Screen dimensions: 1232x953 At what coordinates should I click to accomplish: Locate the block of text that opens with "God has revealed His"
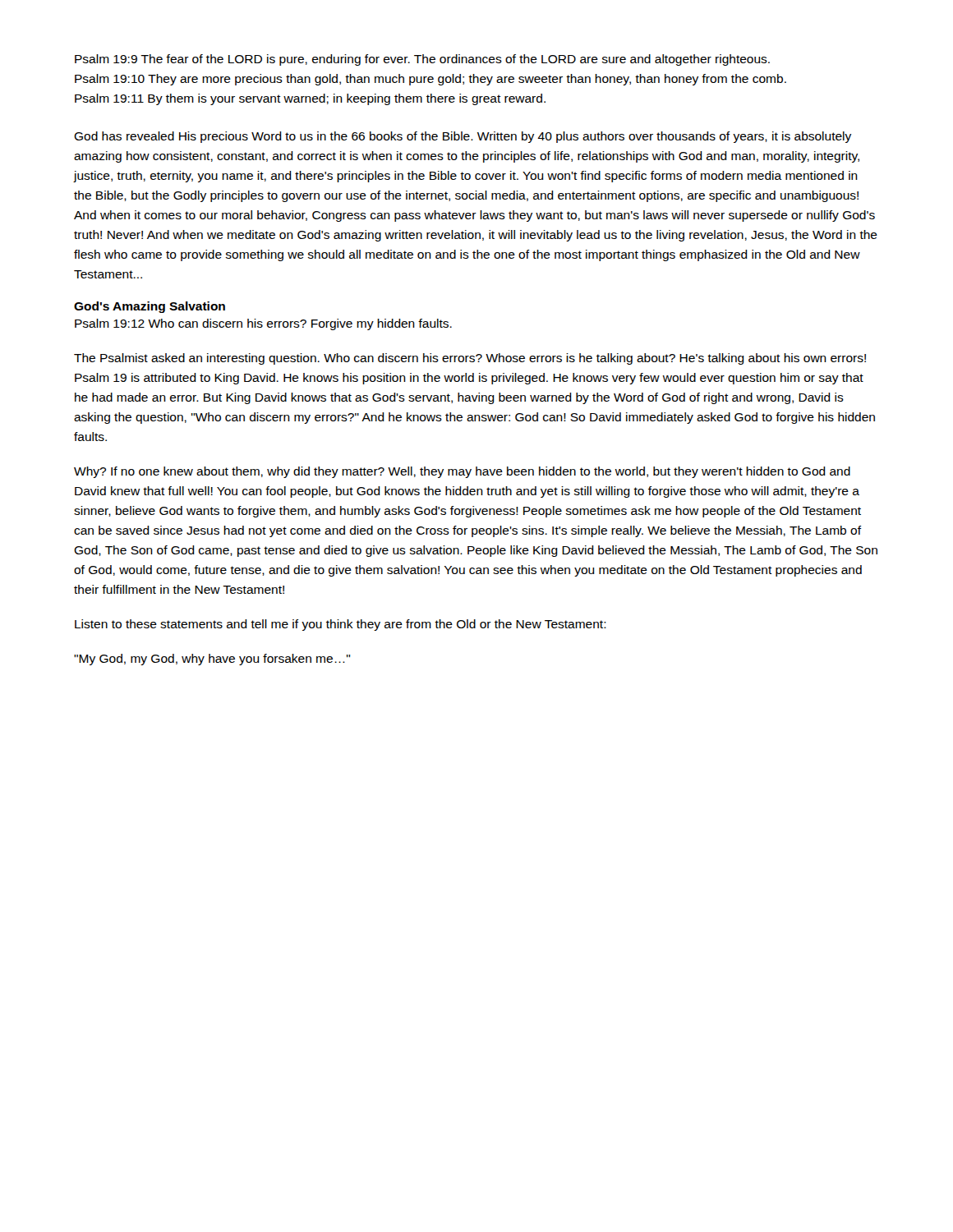pos(476,205)
